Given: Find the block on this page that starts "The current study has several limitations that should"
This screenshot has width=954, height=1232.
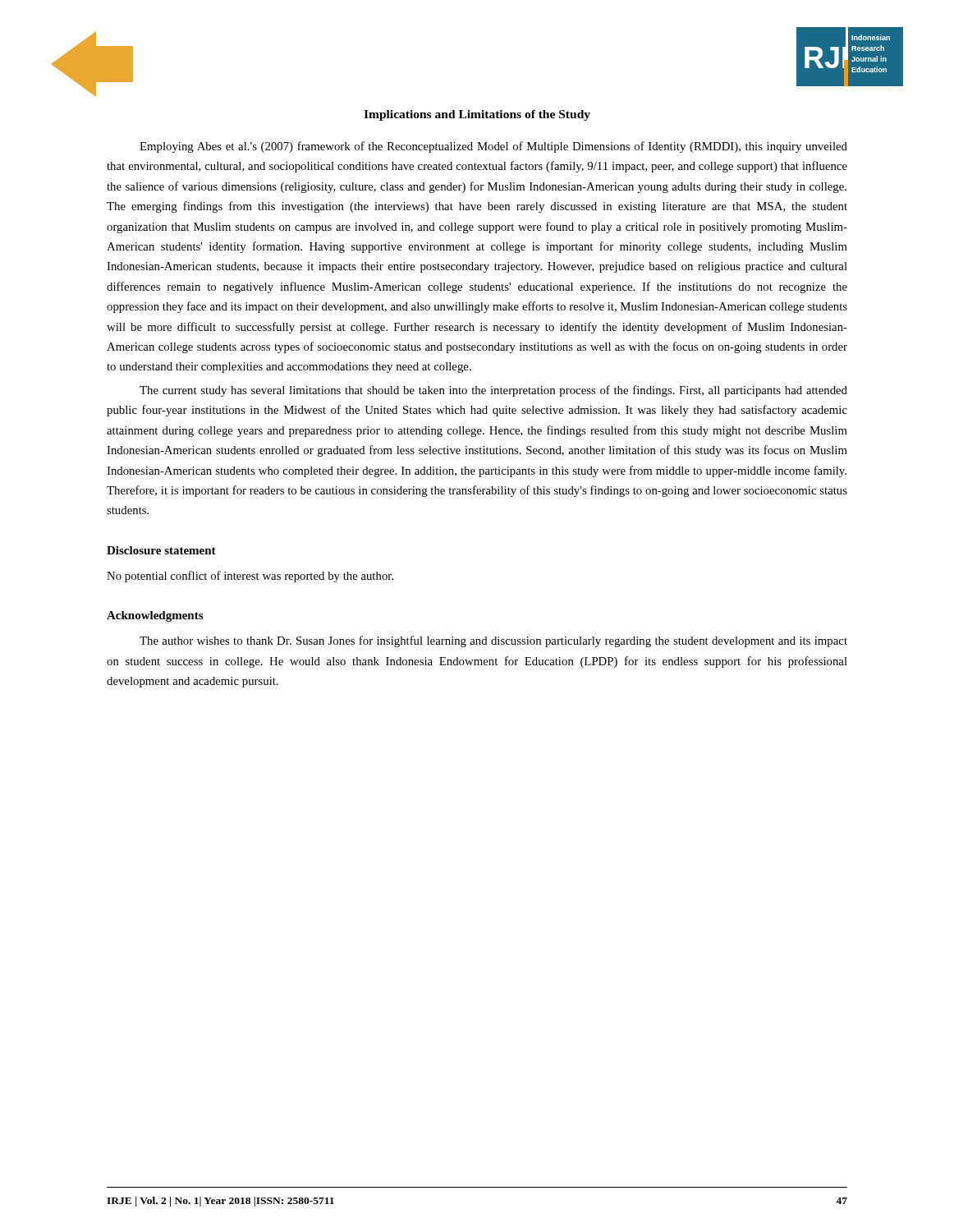Looking at the screenshot, I should 477,450.
